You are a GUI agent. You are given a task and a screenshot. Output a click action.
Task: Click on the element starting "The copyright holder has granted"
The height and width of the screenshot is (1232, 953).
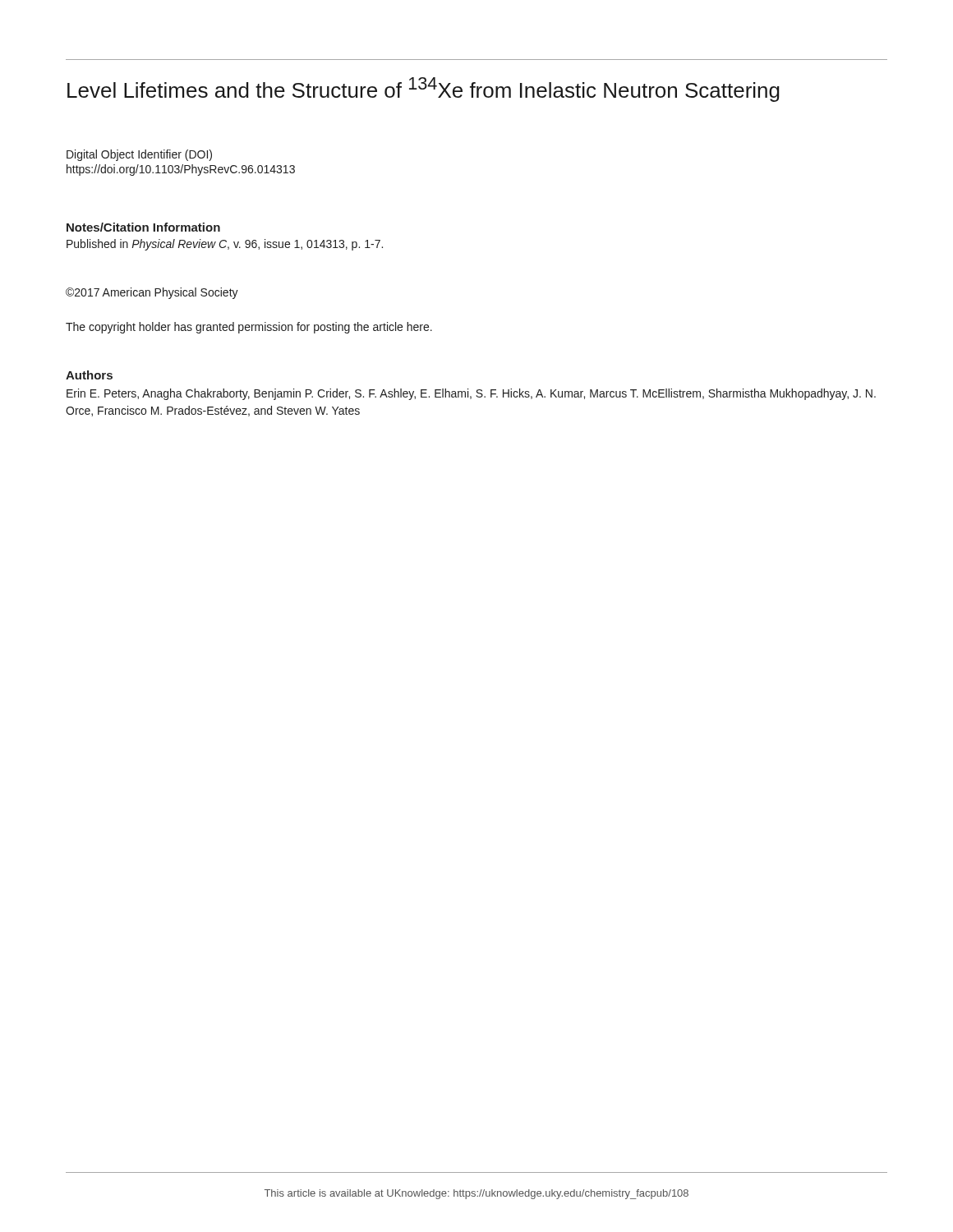click(x=249, y=328)
